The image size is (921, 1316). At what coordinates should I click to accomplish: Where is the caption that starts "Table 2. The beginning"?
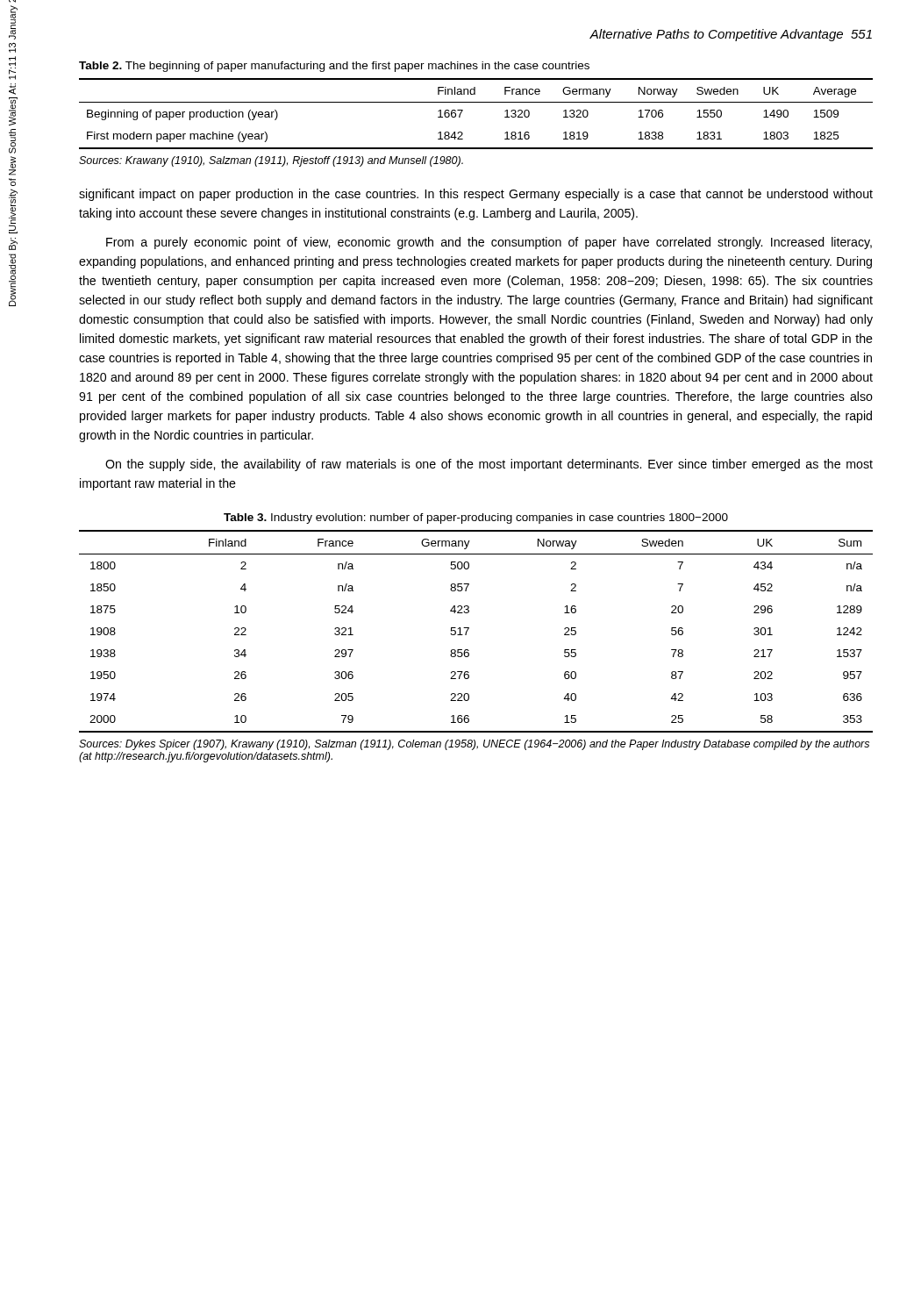[x=334, y=65]
